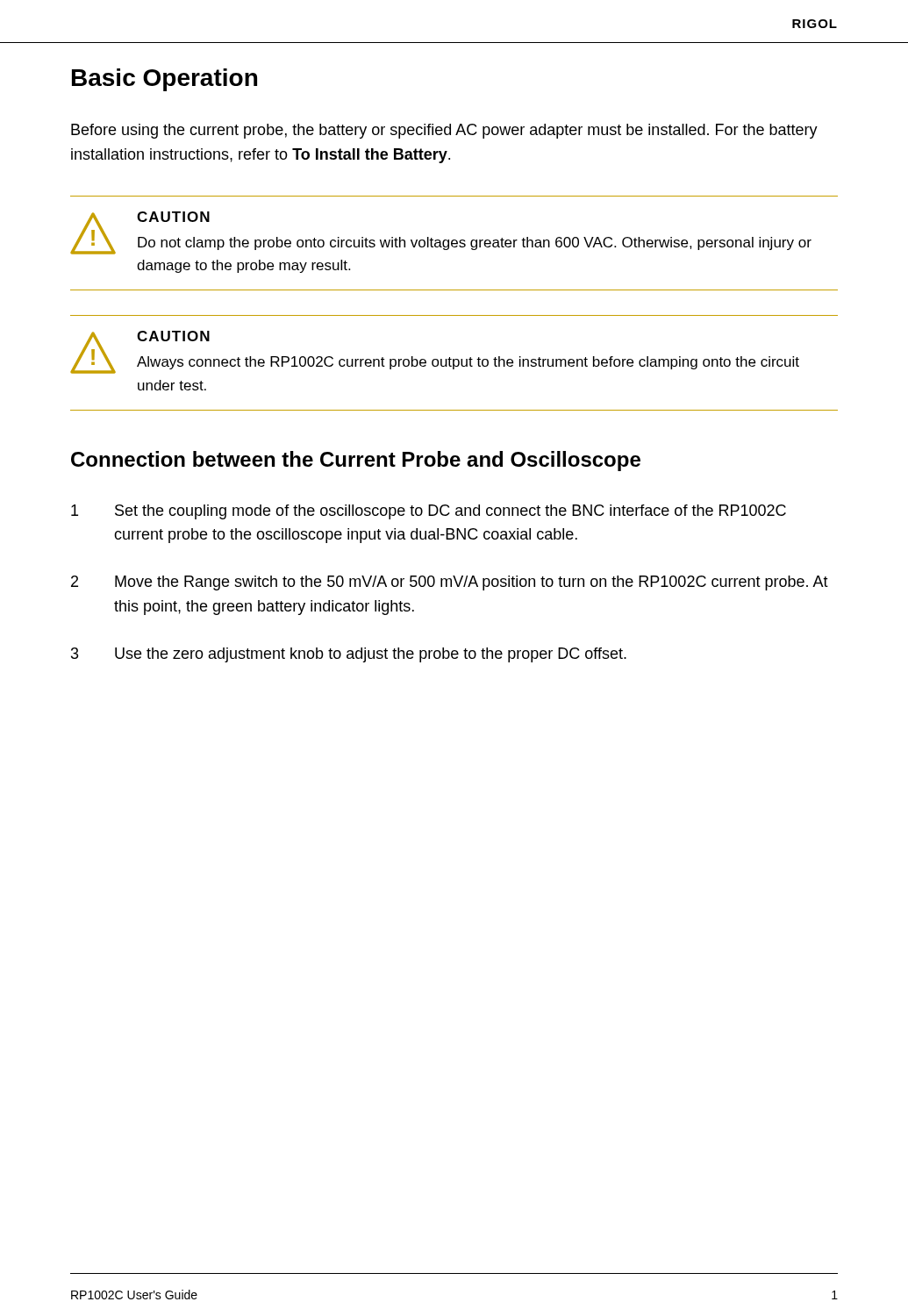Find the block on this page that starts "! CAUTION Always connect the RP1002C current"
The height and width of the screenshot is (1316, 908).
tap(454, 363)
